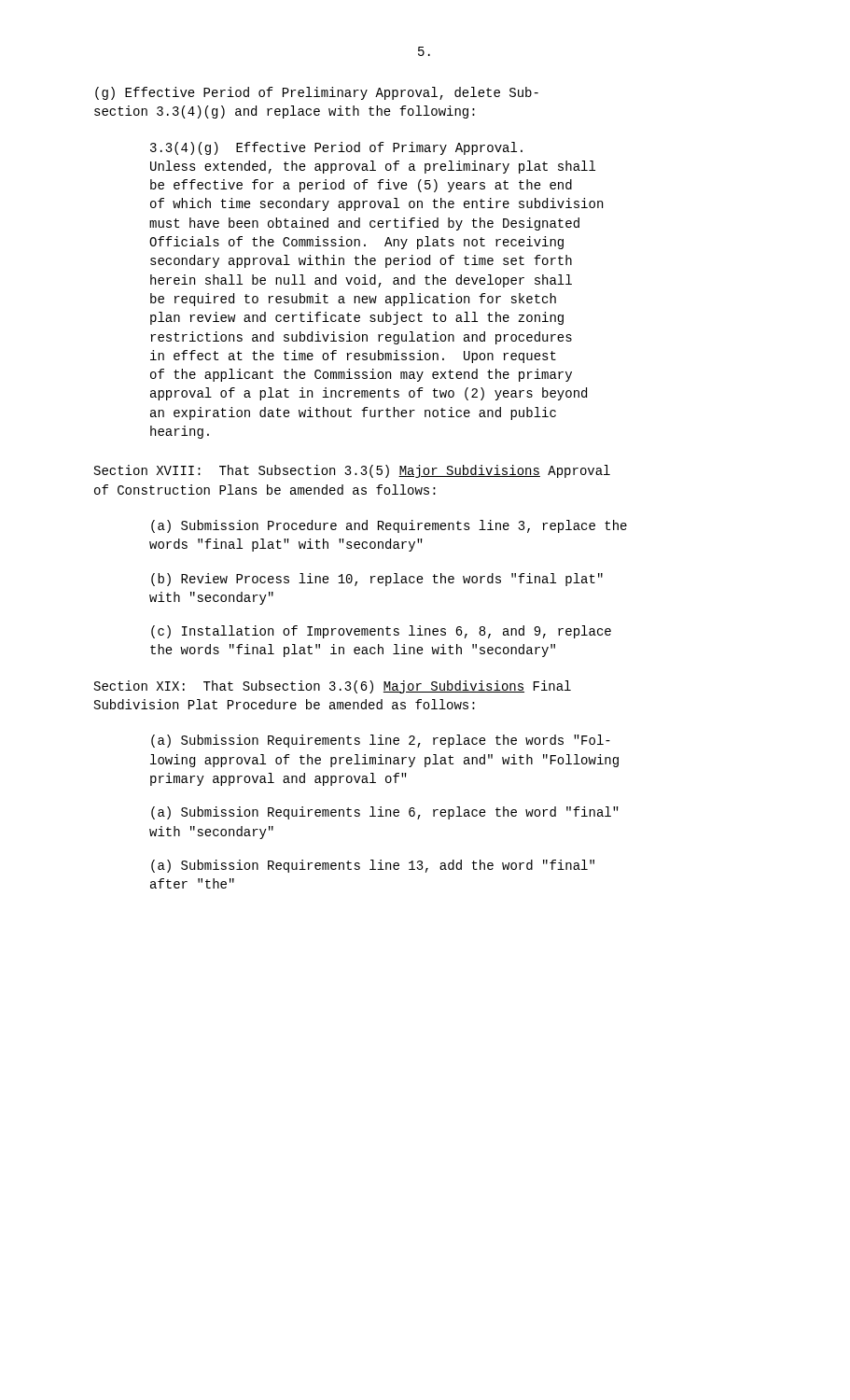The height and width of the screenshot is (1400, 850).
Task: Click on the element starting "(c) Installation of Improvements lines 6, 8,"
Action: point(472,642)
